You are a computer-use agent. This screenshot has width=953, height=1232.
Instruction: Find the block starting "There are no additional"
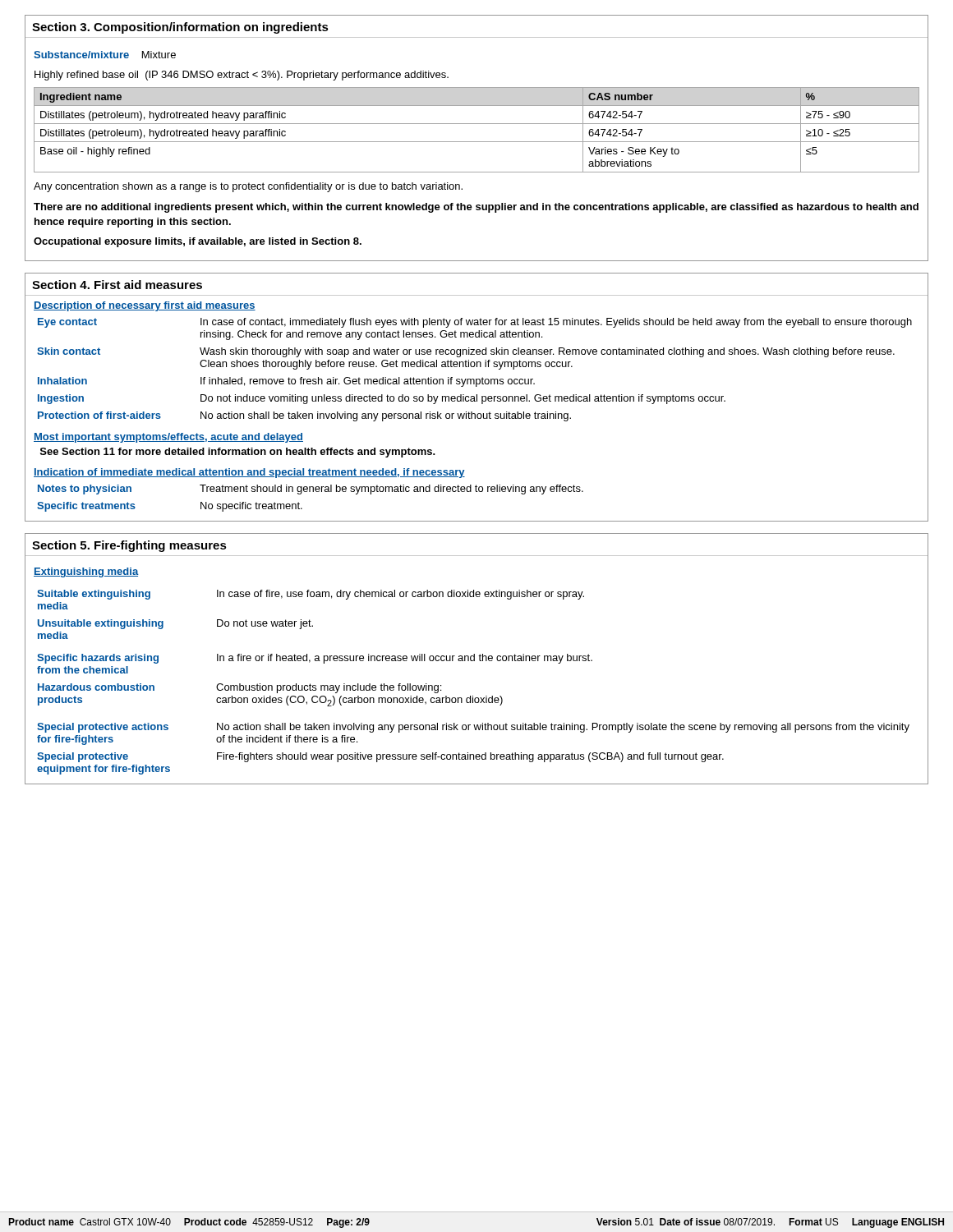click(x=476, y=214)
